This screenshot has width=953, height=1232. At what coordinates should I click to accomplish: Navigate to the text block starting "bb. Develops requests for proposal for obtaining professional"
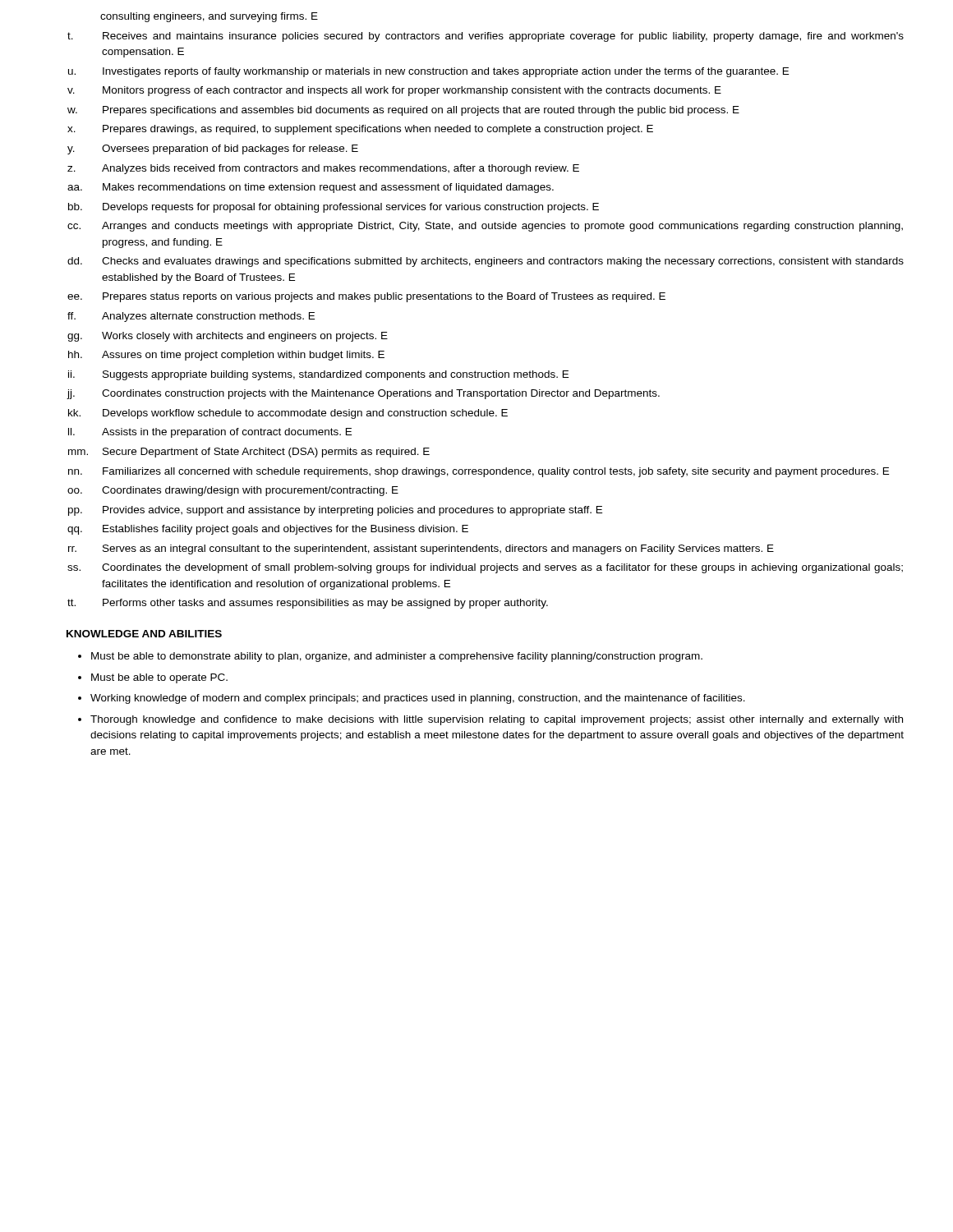tap(485, 206)
